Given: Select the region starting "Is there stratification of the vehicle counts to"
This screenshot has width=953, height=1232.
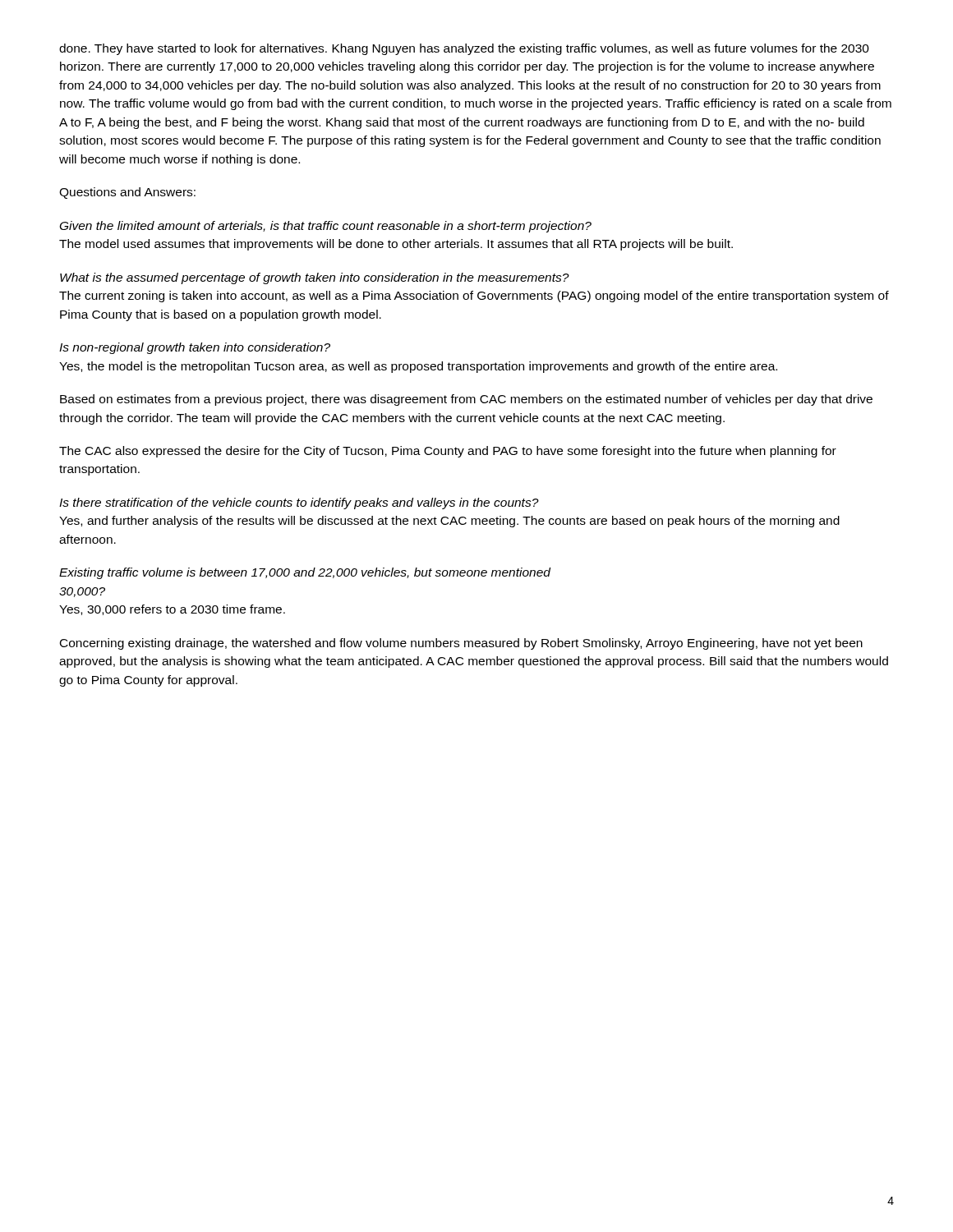Looking at the screenshot, I should pyautogui.click(x=450, y=521).
